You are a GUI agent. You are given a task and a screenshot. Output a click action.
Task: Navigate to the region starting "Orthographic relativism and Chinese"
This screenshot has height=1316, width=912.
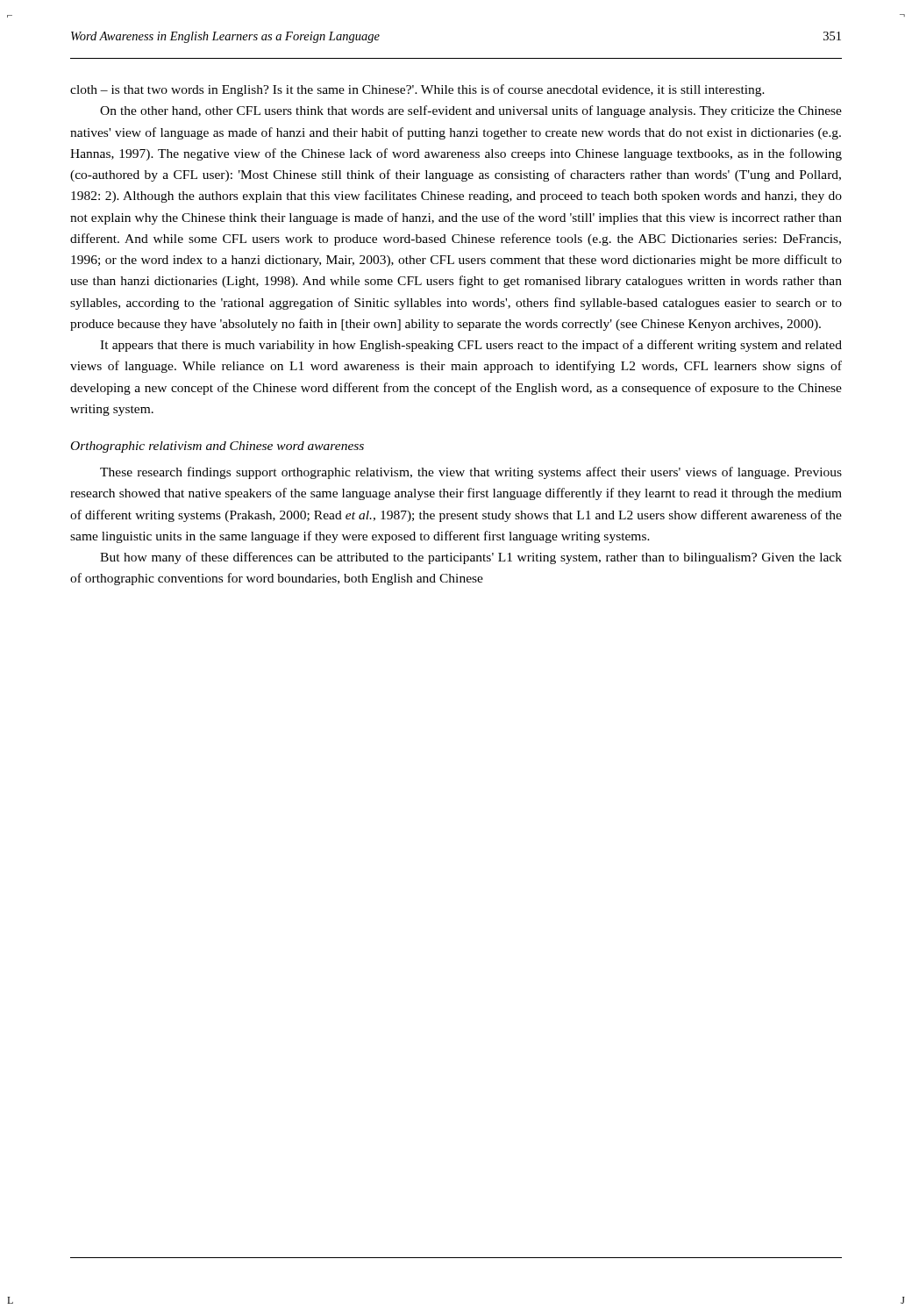click(217, 445)
